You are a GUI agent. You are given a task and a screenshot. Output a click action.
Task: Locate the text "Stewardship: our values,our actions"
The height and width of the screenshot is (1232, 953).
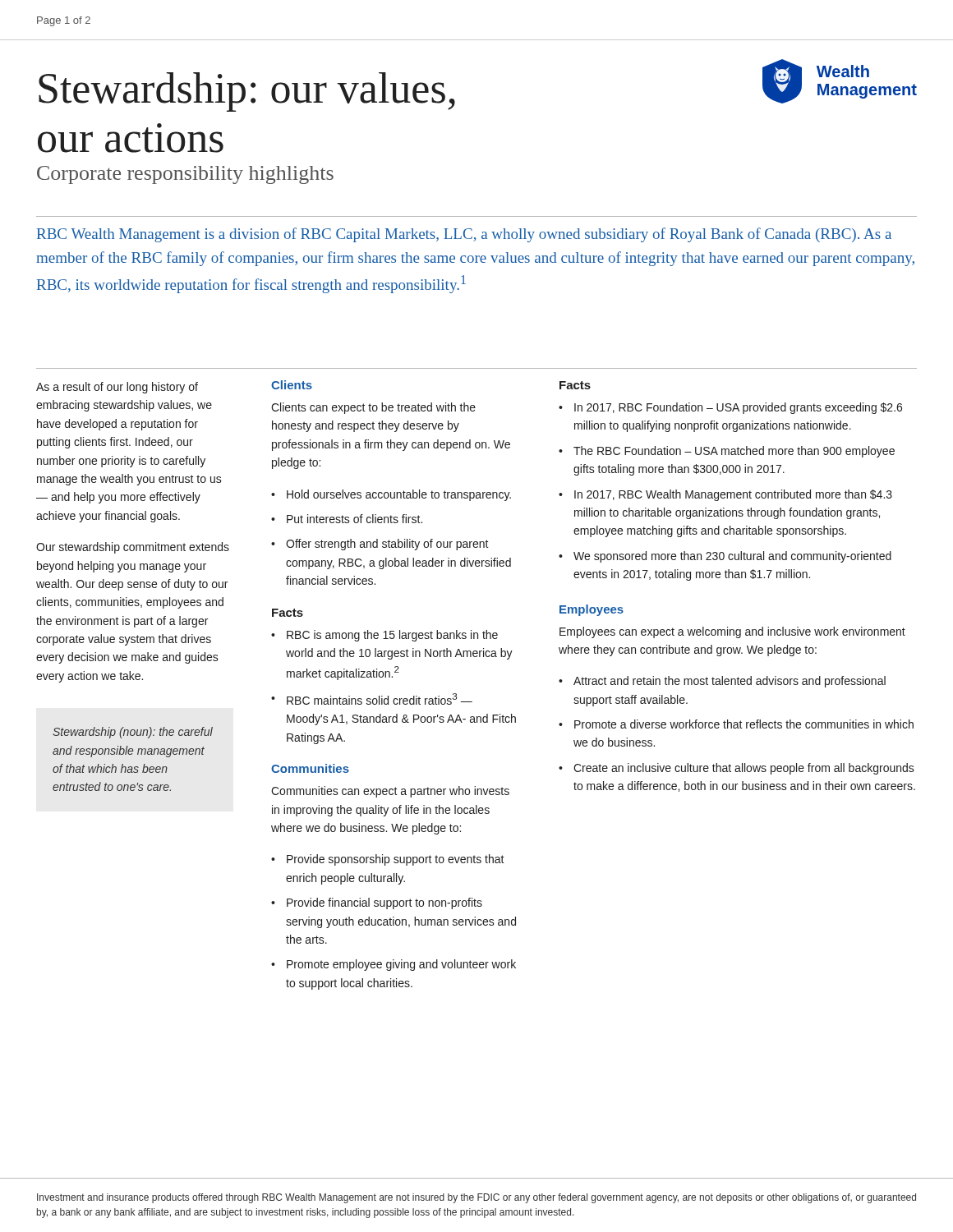[307, 105]
